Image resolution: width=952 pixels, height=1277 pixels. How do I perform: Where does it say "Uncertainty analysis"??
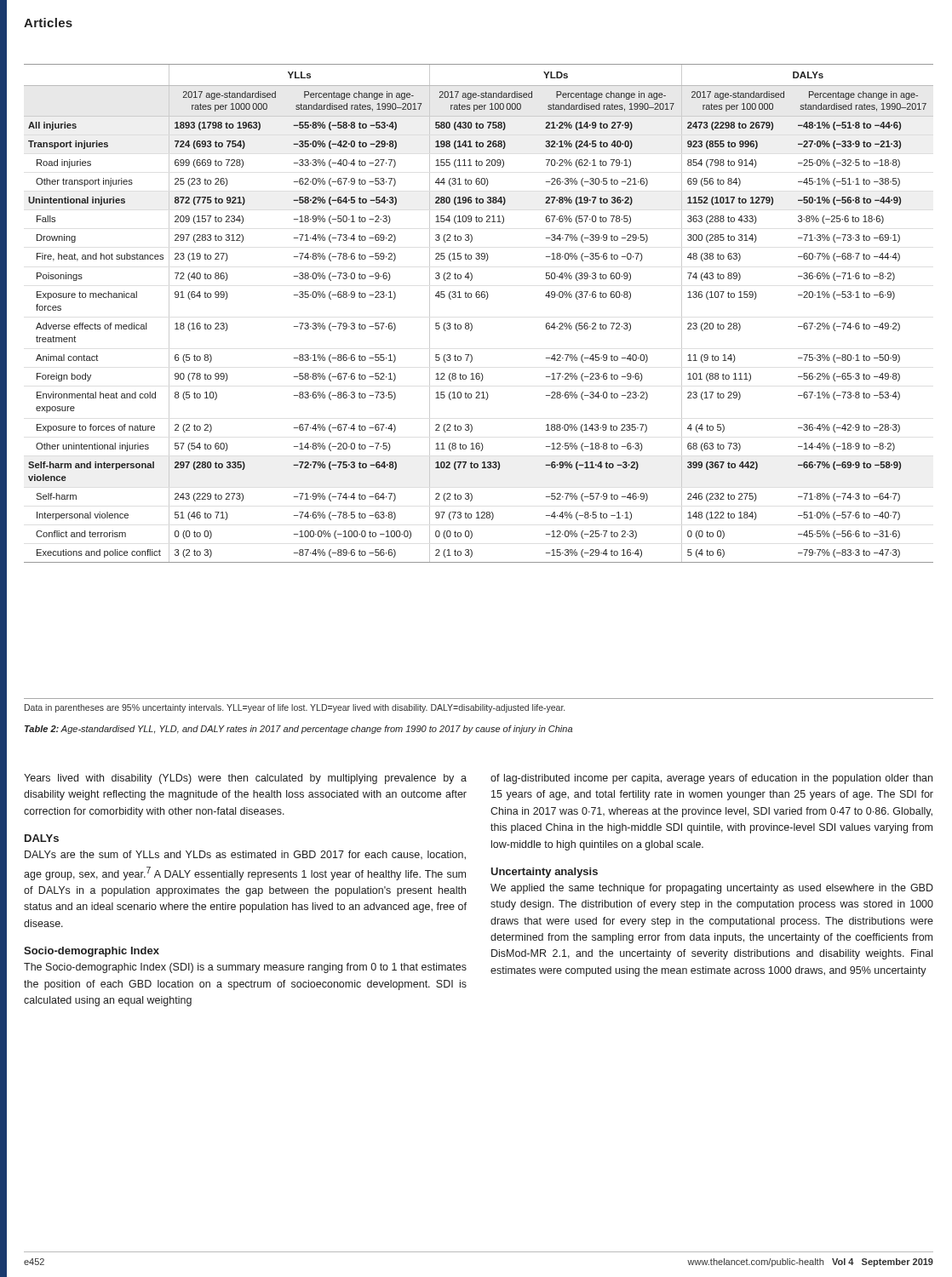pyautogui.click(x=544, y=871)
